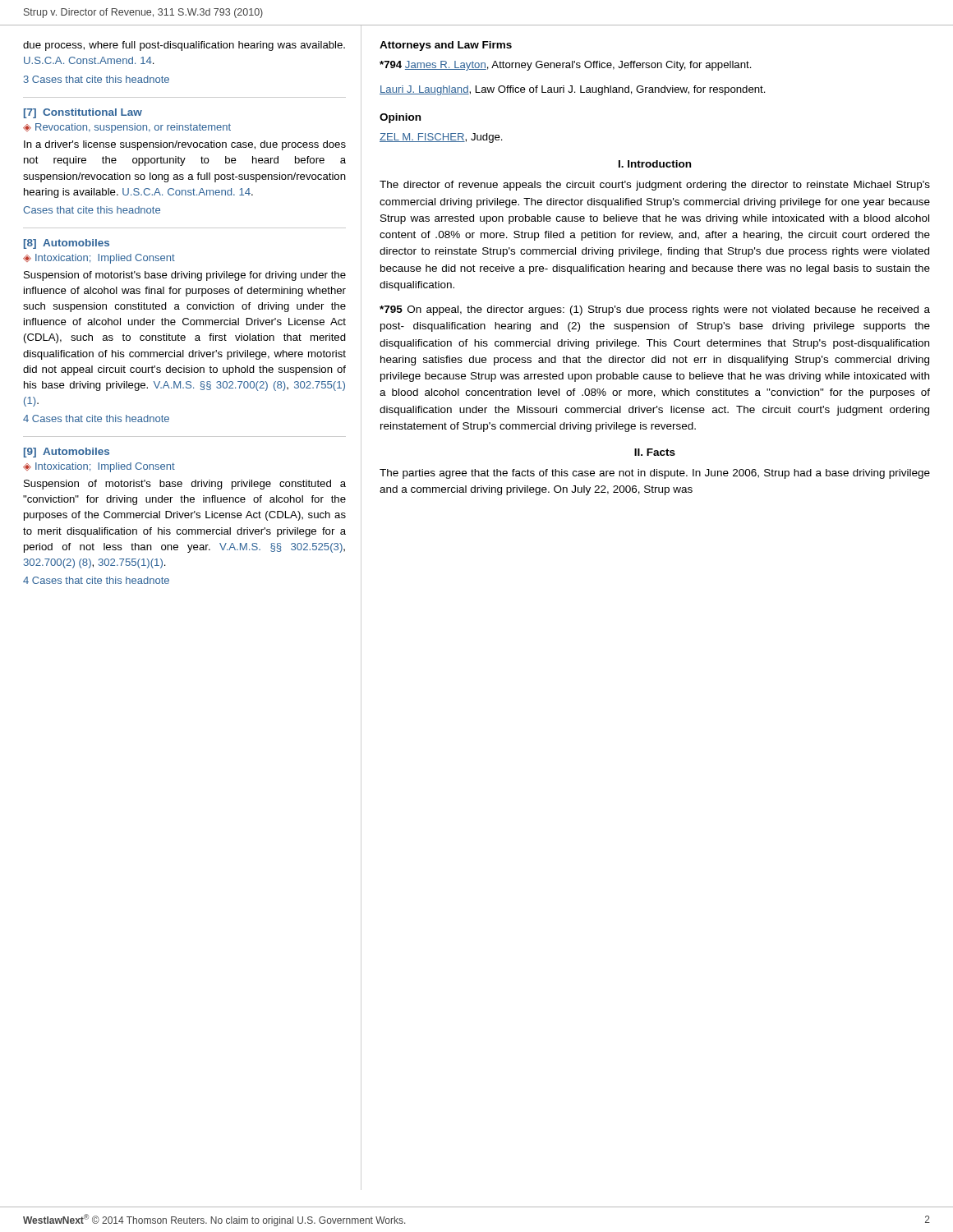Select the region starting "[7] Constitutional Law"

point(82,112)
